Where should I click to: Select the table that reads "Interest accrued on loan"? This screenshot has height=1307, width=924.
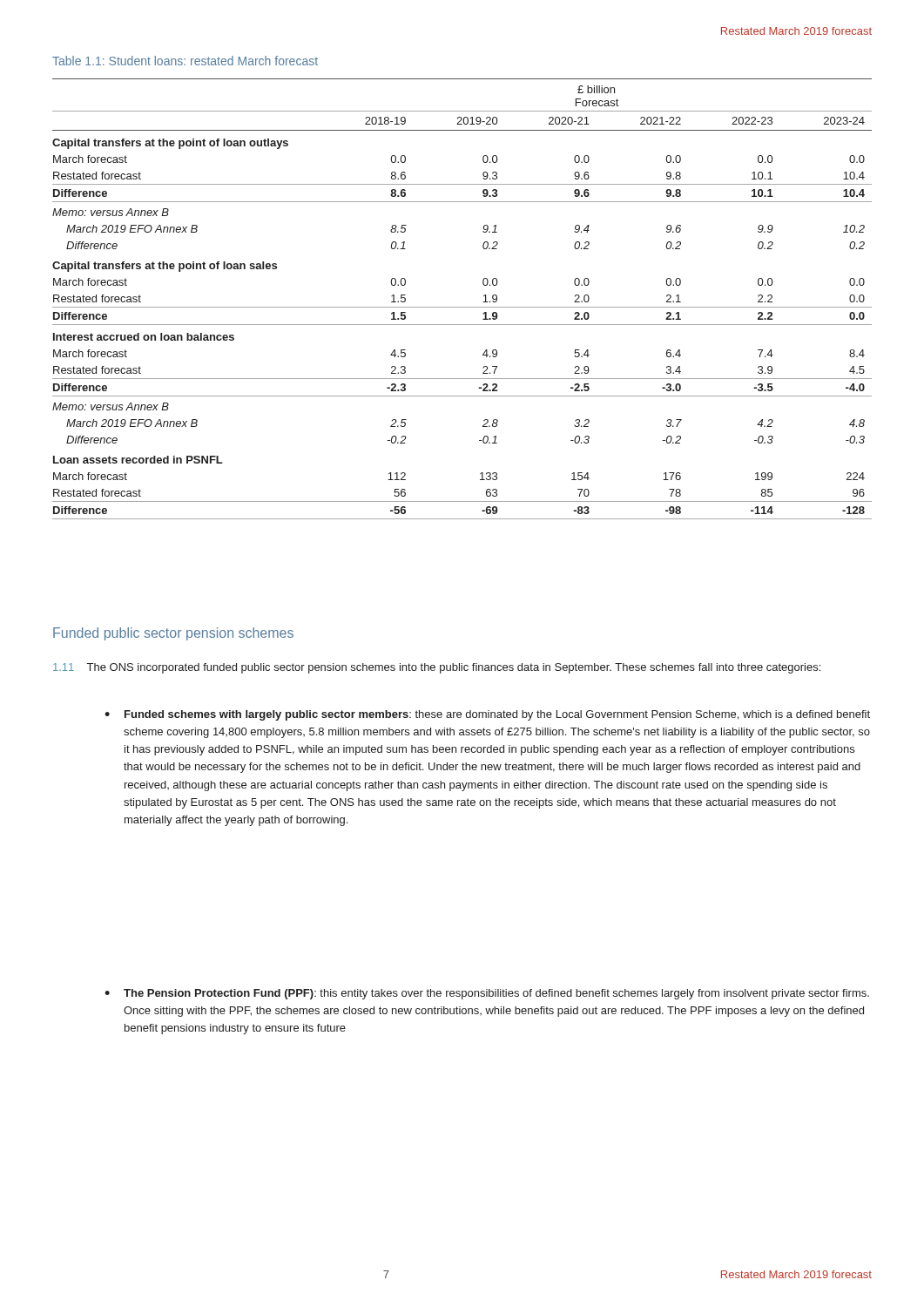pos(462,299)
